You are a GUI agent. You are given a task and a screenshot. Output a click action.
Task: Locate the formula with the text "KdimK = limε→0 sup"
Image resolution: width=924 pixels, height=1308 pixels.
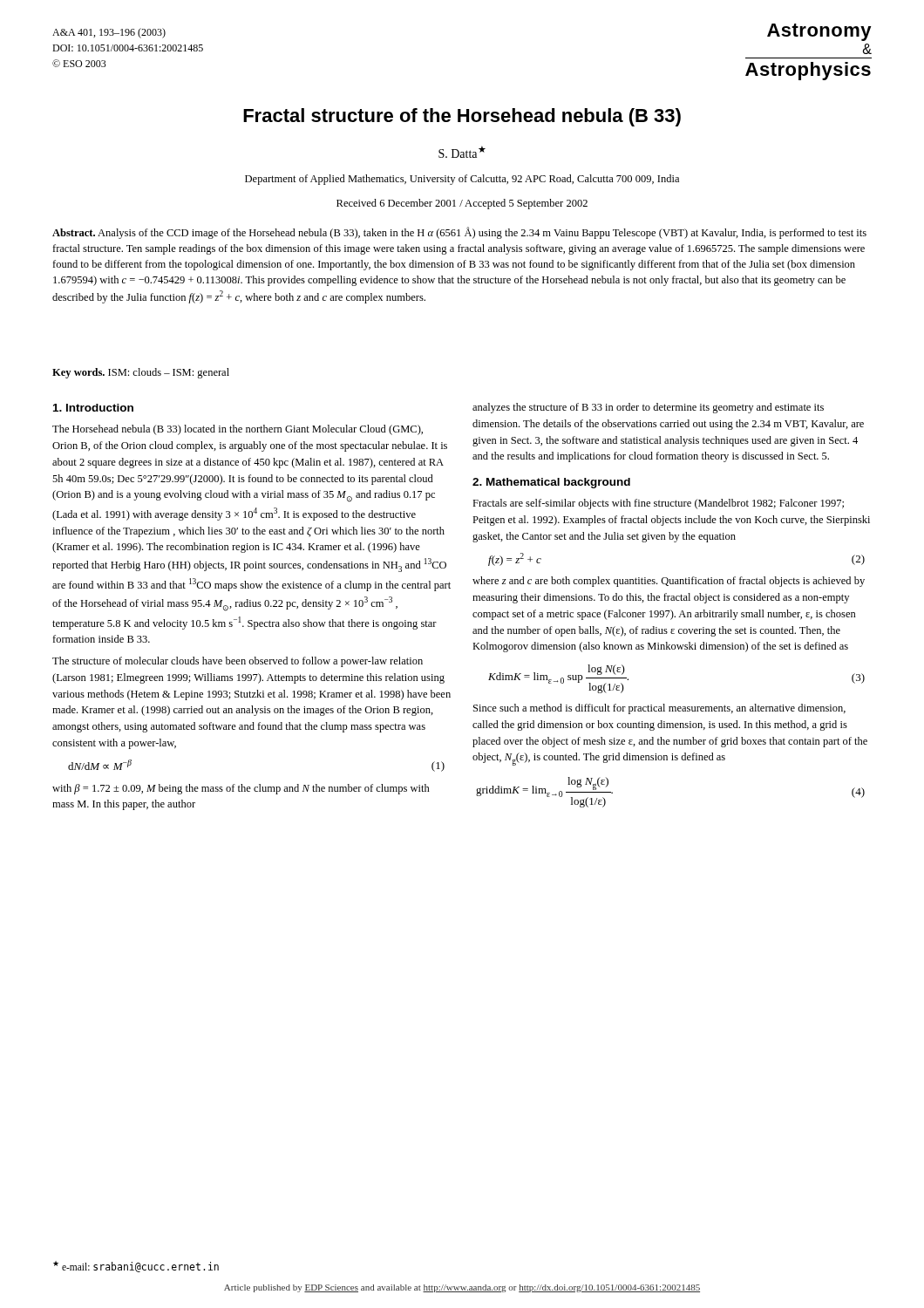(607, 678)
